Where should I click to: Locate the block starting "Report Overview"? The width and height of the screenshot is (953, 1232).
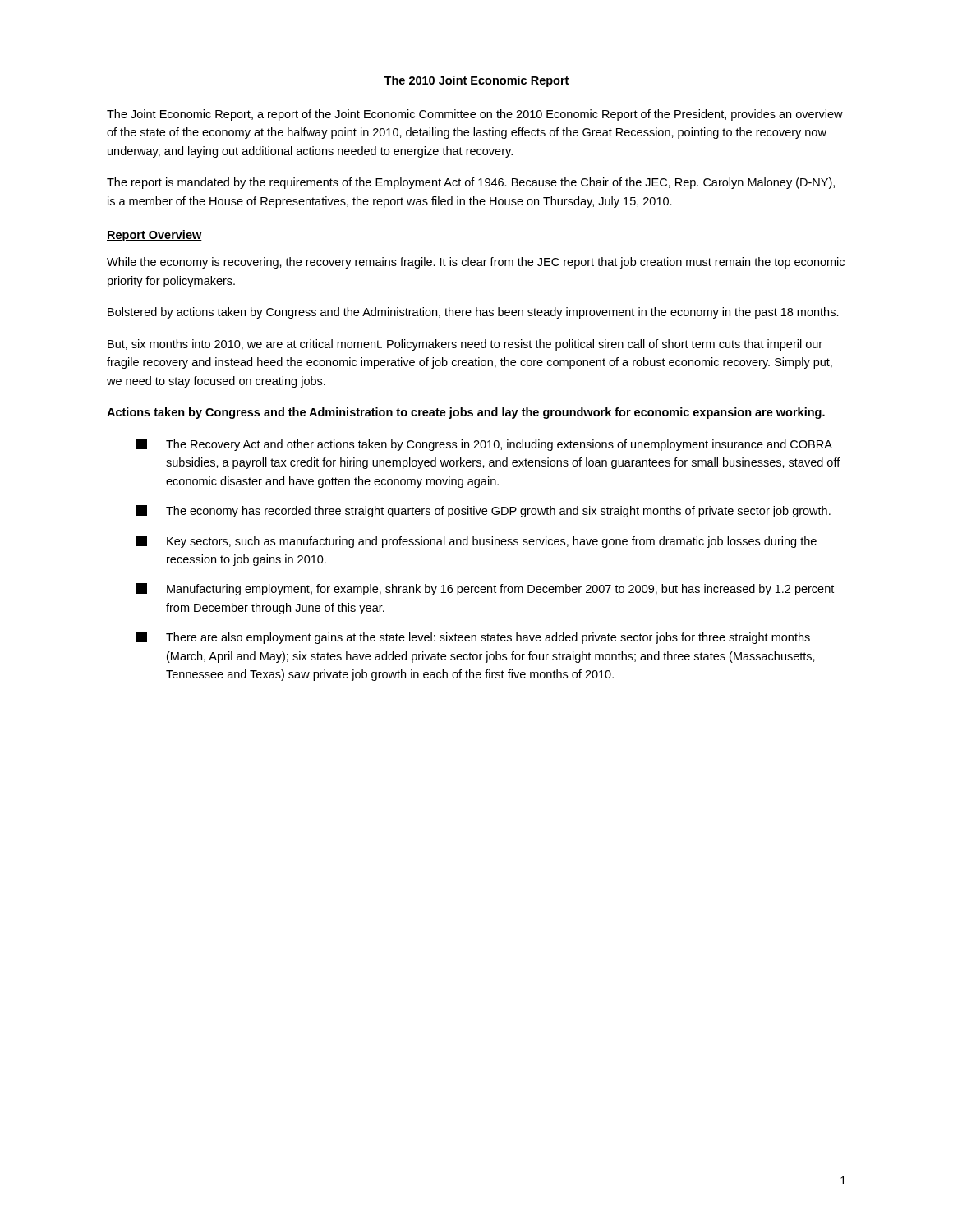(x=154, y=235)
